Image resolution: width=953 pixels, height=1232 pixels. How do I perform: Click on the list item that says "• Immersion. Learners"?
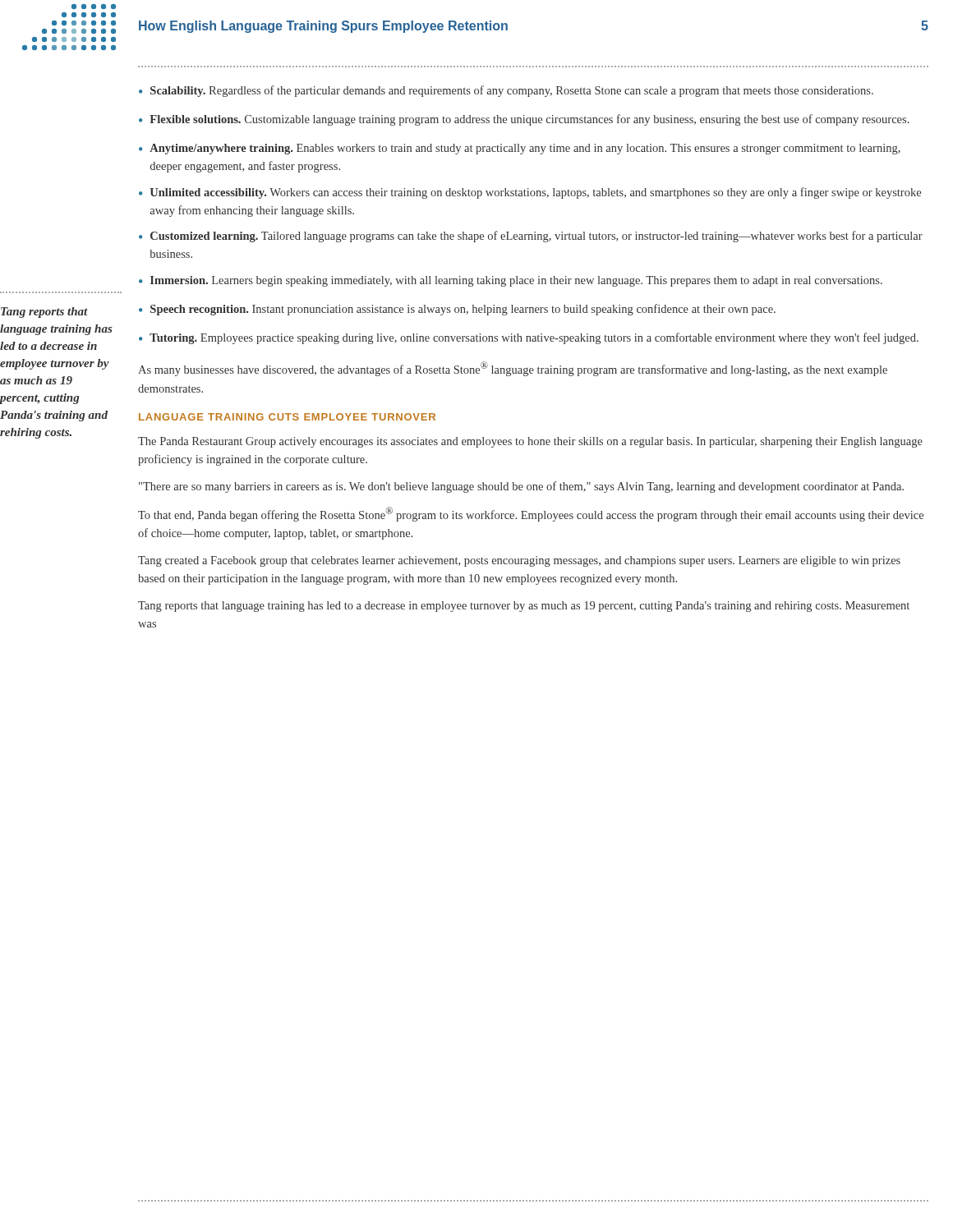(x=510, y=282)
